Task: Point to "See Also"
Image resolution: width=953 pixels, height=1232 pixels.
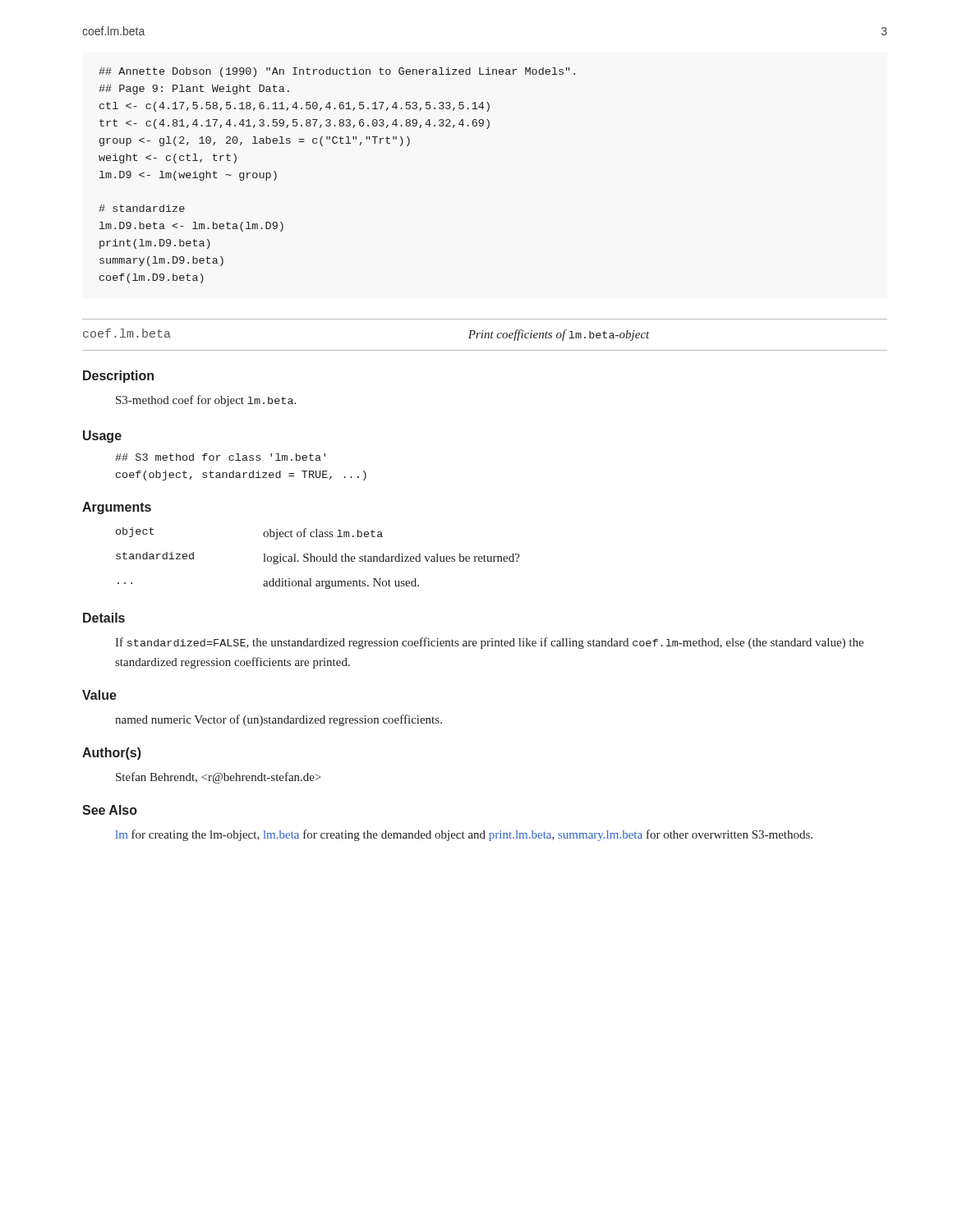Action: (x=110, y=811)
